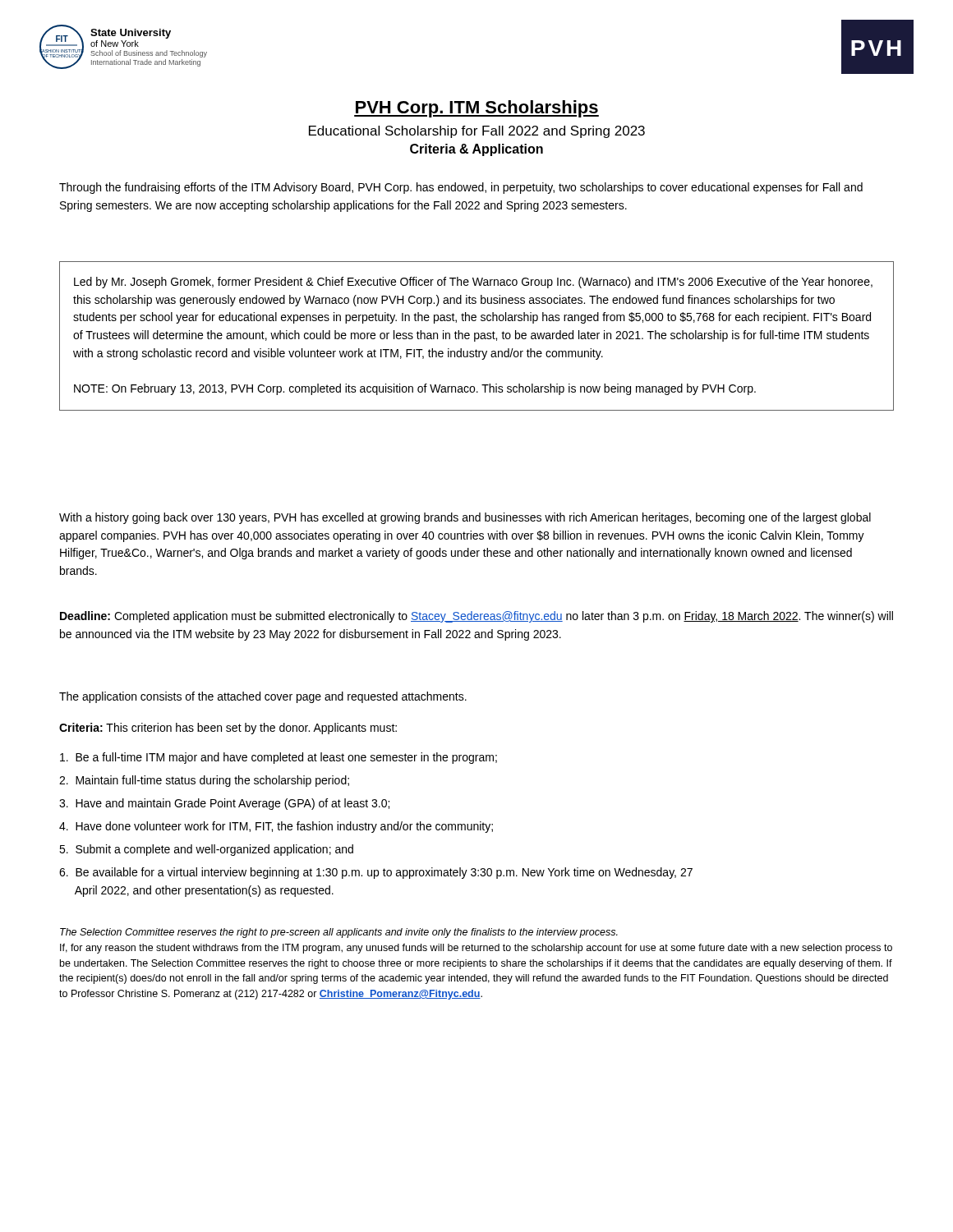The height and width of the screenshot is (1232, 953).
Task: Click on the text block starting "PVH Corp. ITM"
Action: 476,107
